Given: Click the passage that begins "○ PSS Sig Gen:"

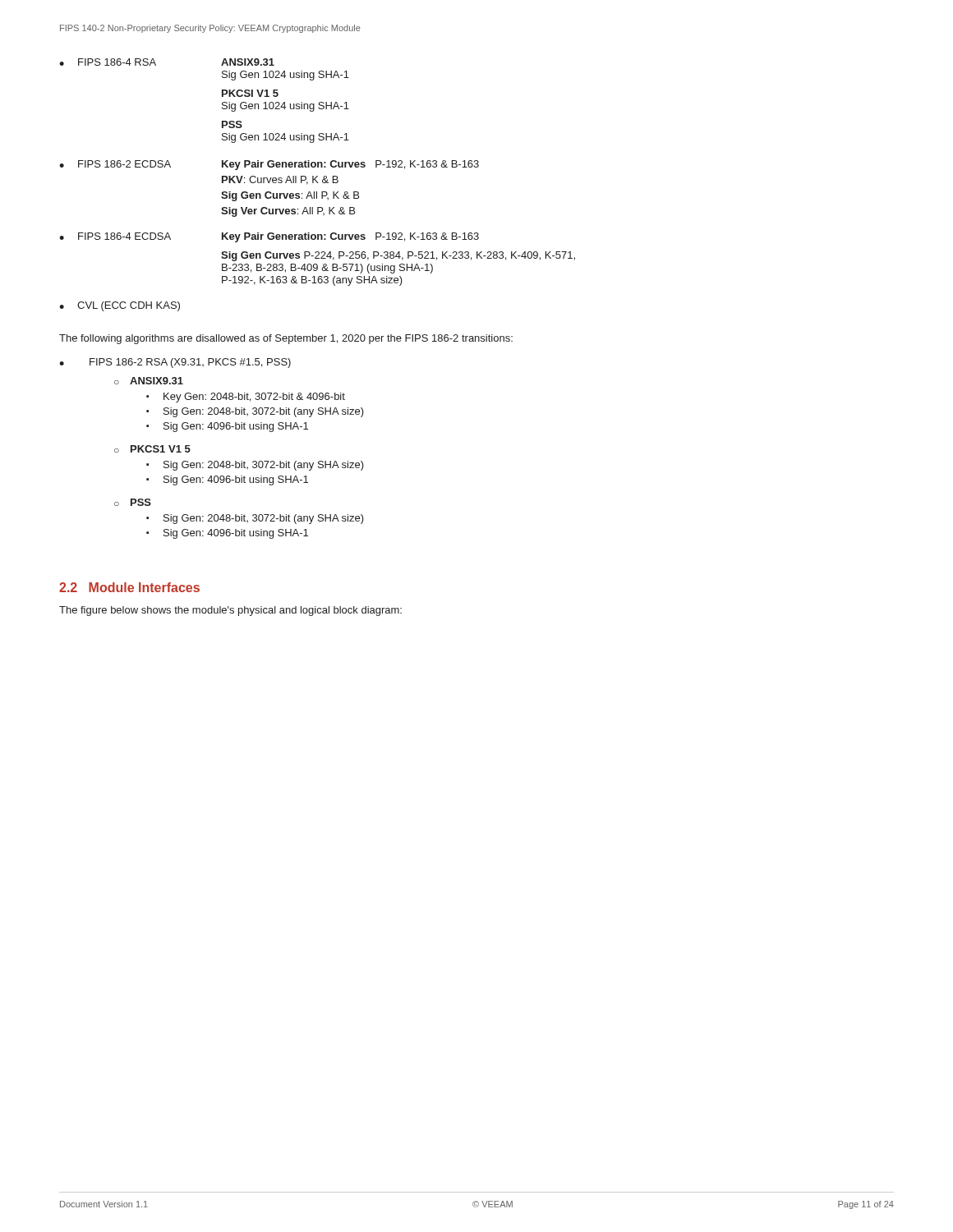Looking at the screenshot, I should [x=239, y=518].
